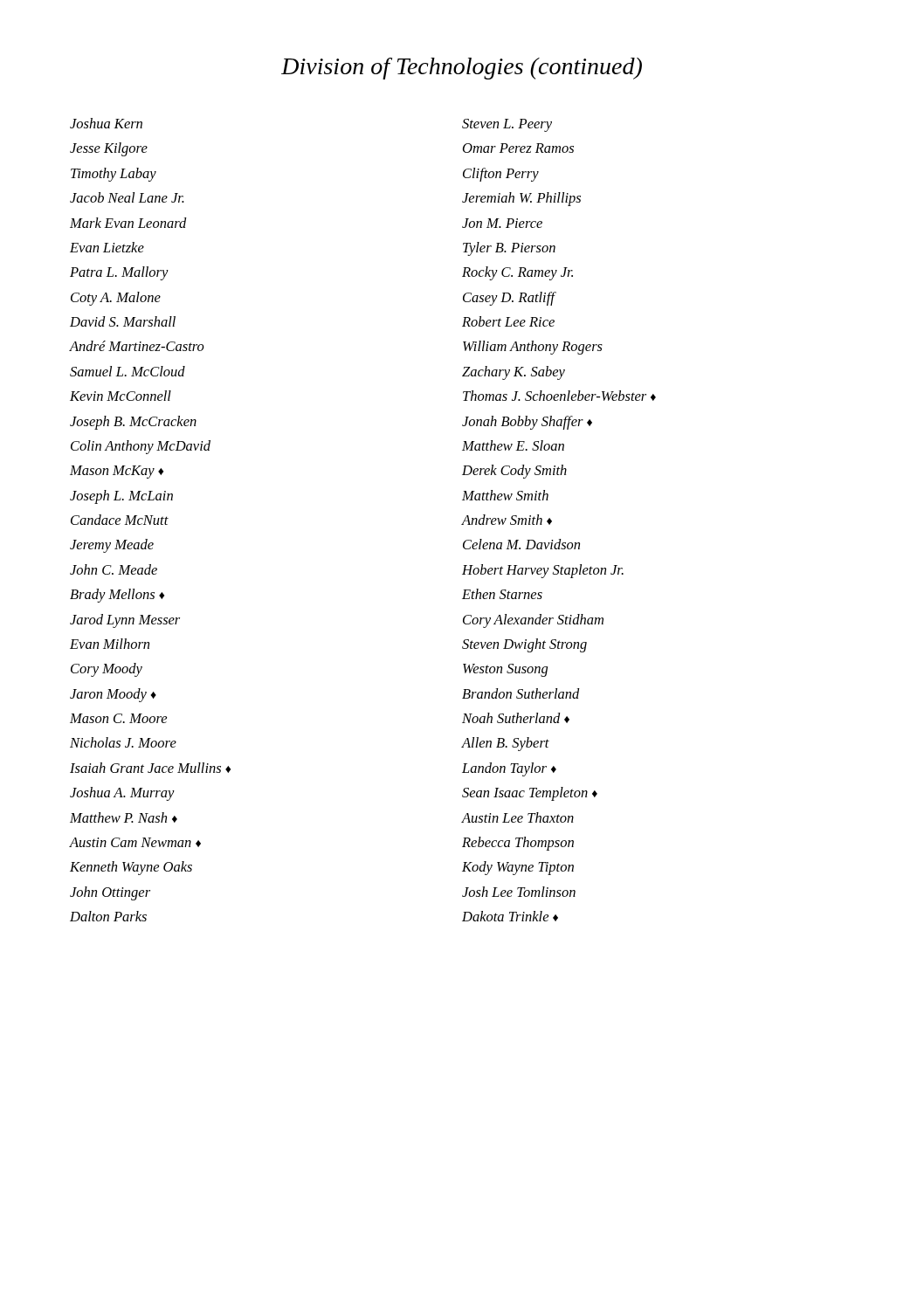Find the list item with the text "William Anthony Rogers"

[x=532, y=347]
